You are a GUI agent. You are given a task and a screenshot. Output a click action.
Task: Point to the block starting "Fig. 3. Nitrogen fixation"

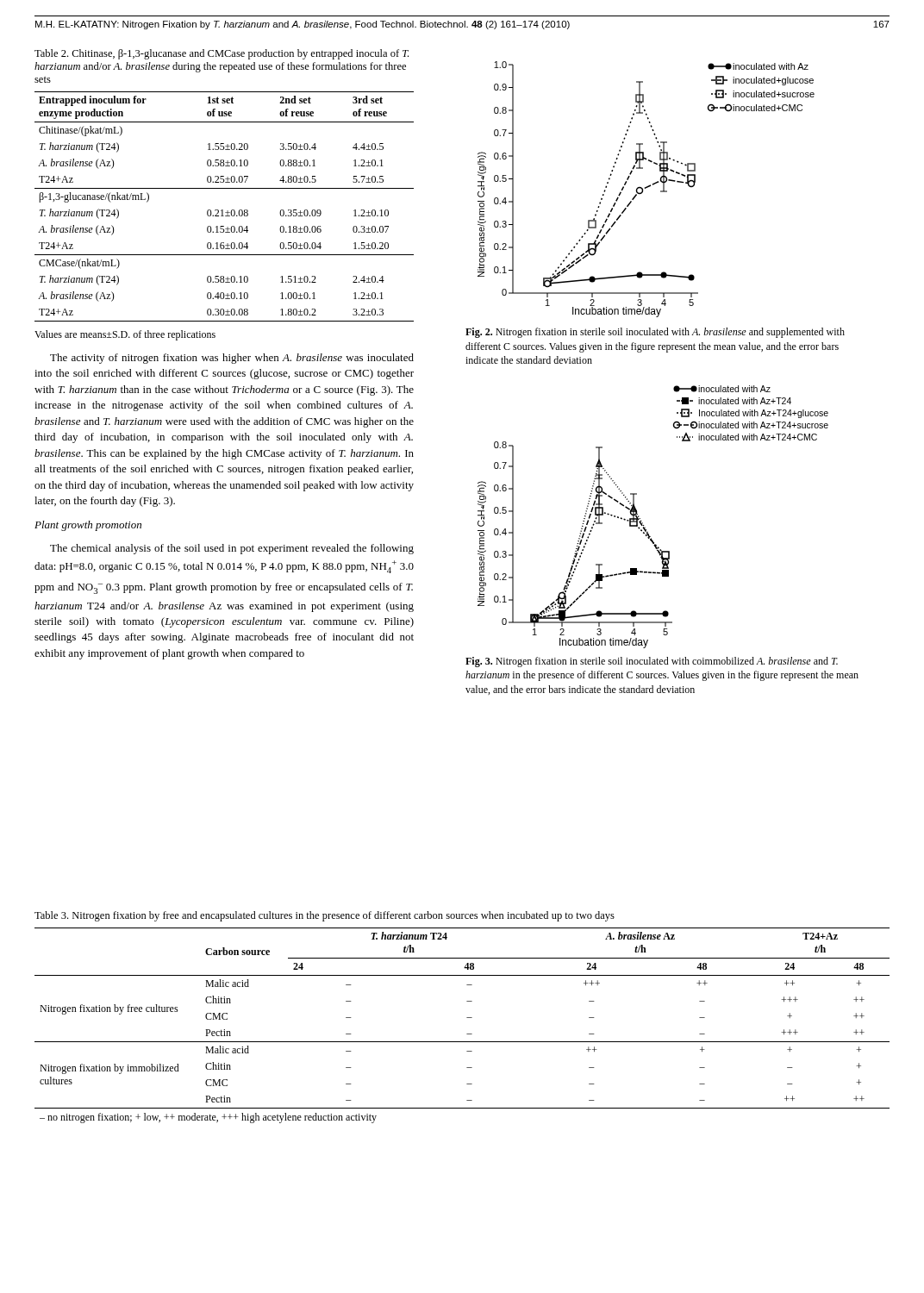pyautogui.click(x=662, y=675)
